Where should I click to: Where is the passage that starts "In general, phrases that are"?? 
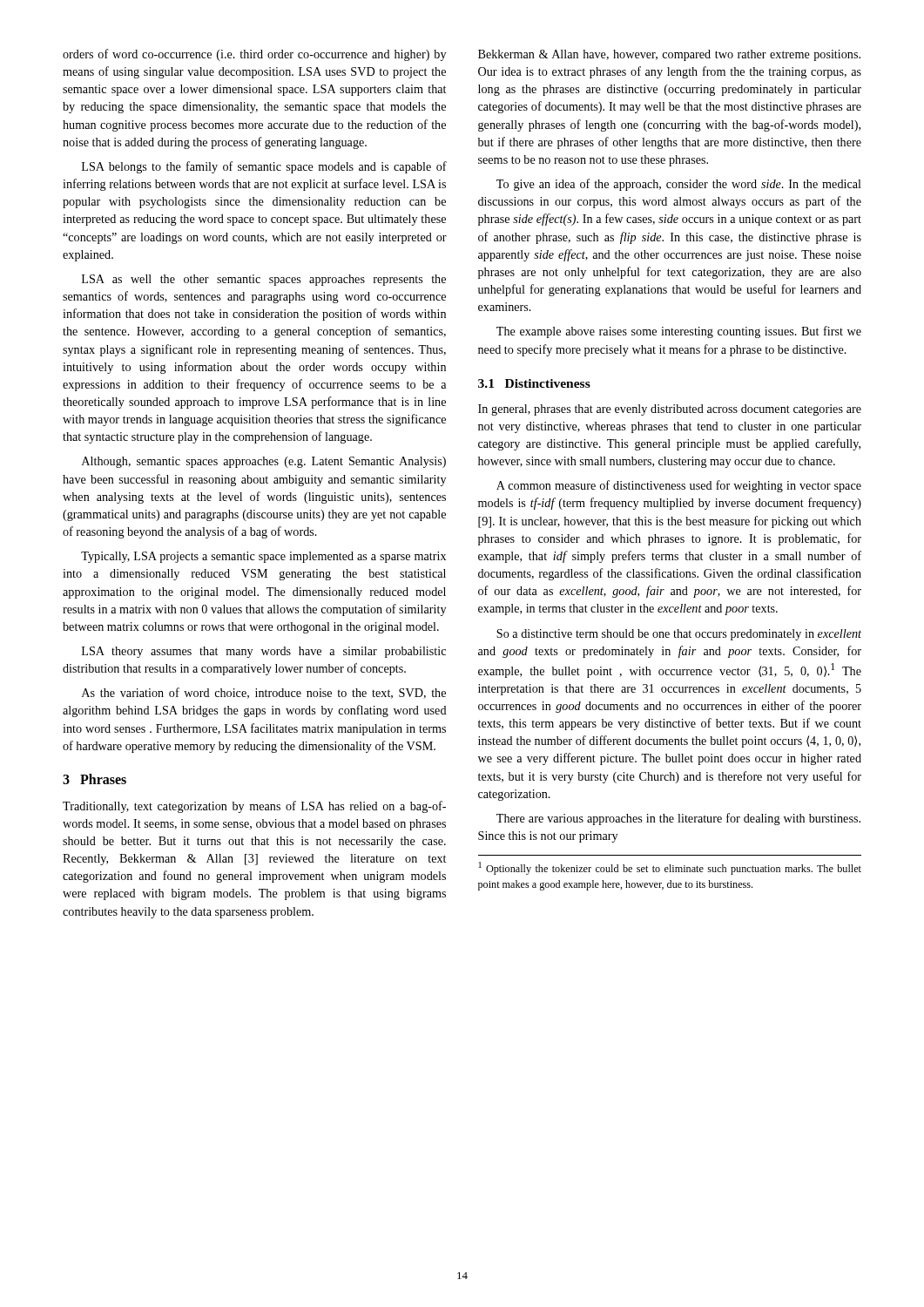pyautogui.click(x=669, y=622)
